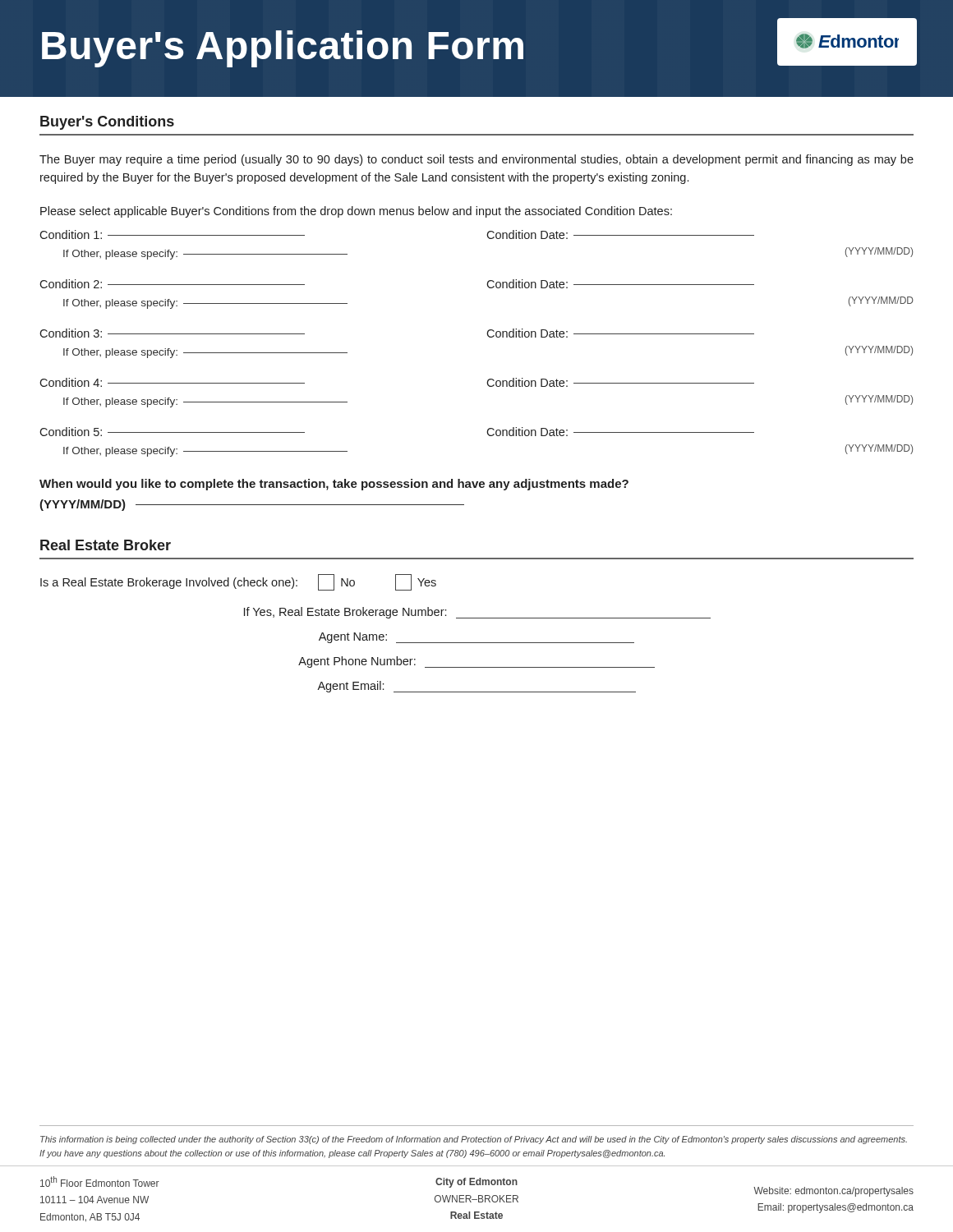Locate the text block containing "When would you like to"
The height and width of the screenshot is (1232, 953).
[476, 493]
